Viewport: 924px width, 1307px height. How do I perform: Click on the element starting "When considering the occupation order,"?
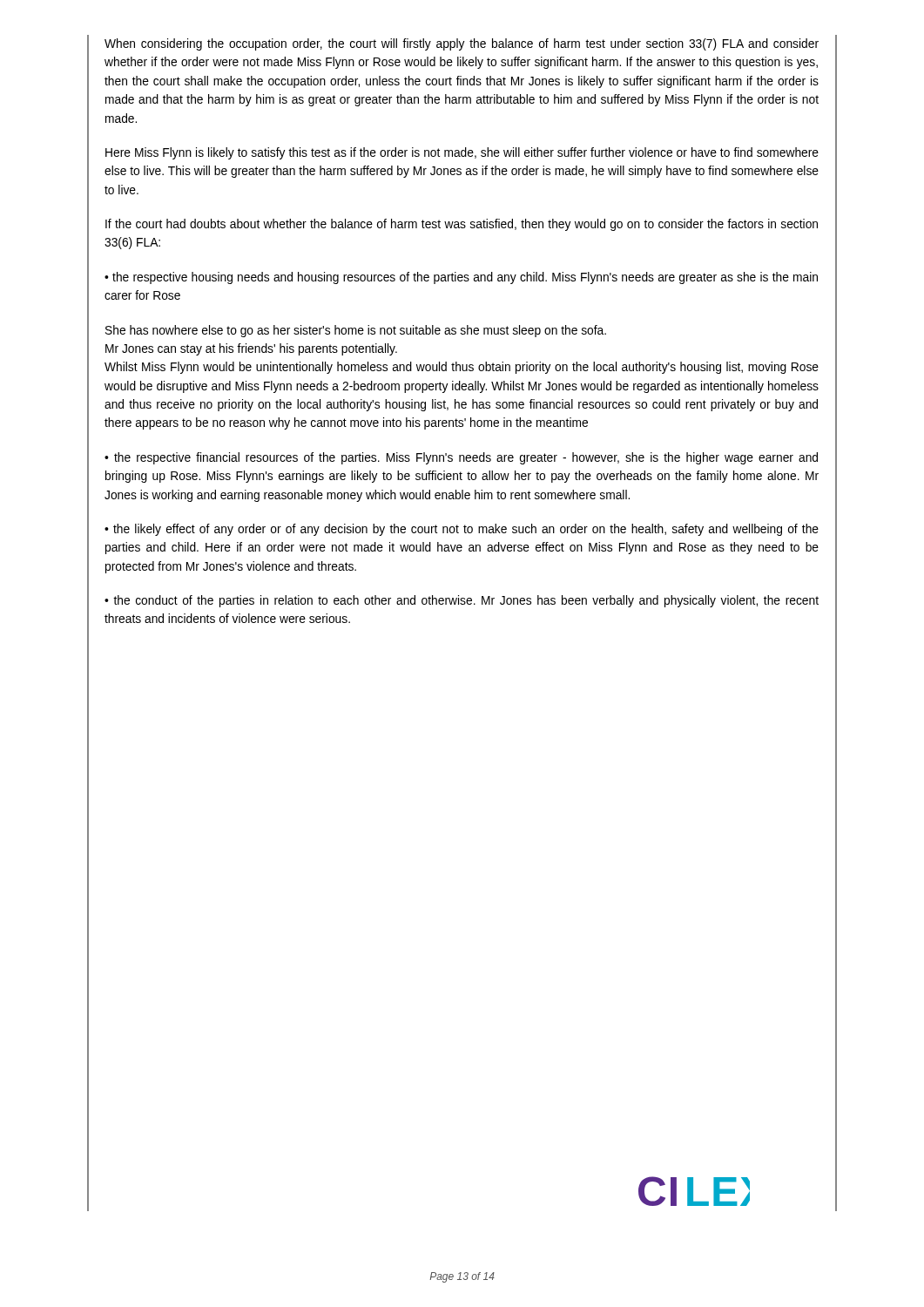[462, 81]
